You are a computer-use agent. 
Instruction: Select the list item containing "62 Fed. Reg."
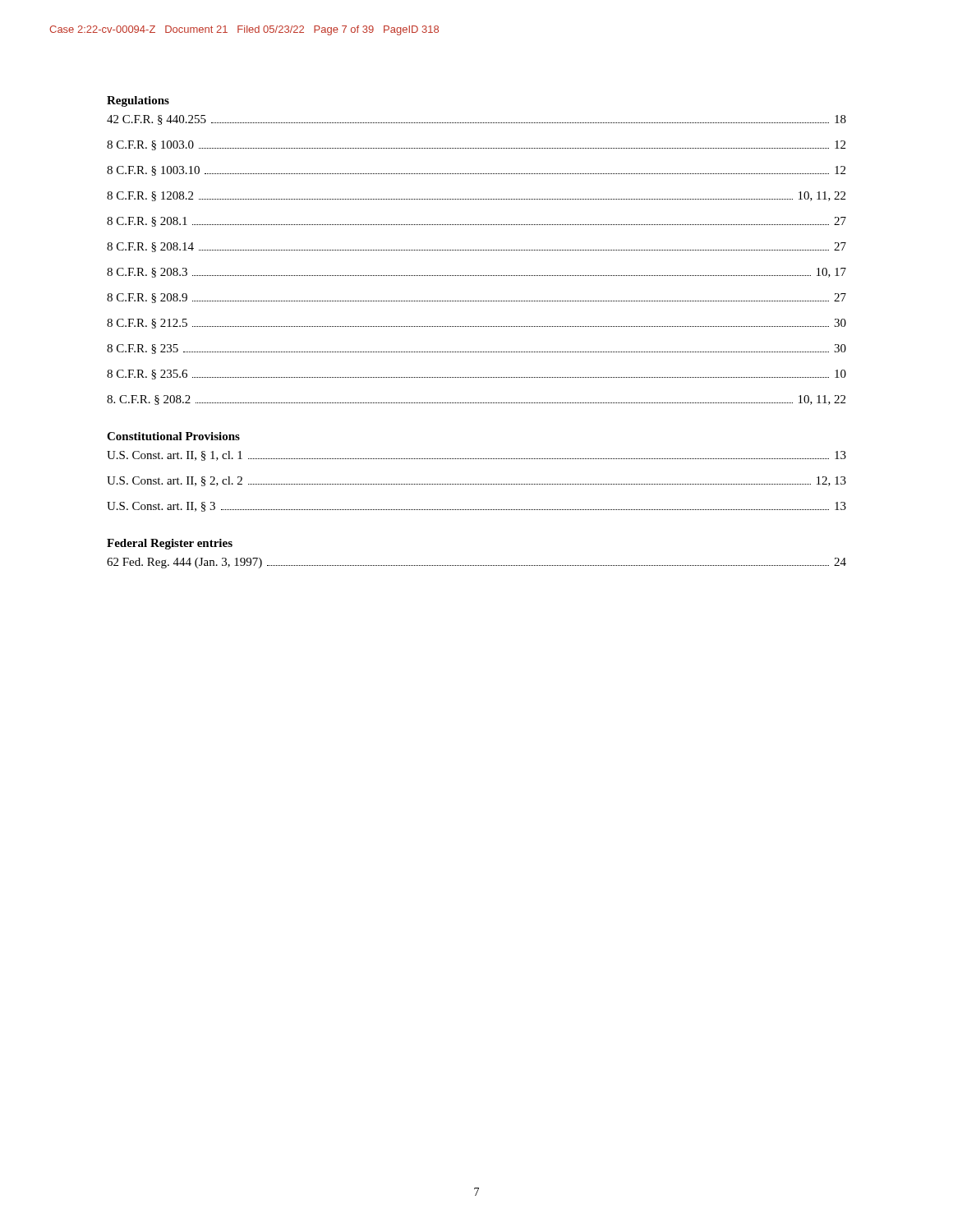[476, 562]
